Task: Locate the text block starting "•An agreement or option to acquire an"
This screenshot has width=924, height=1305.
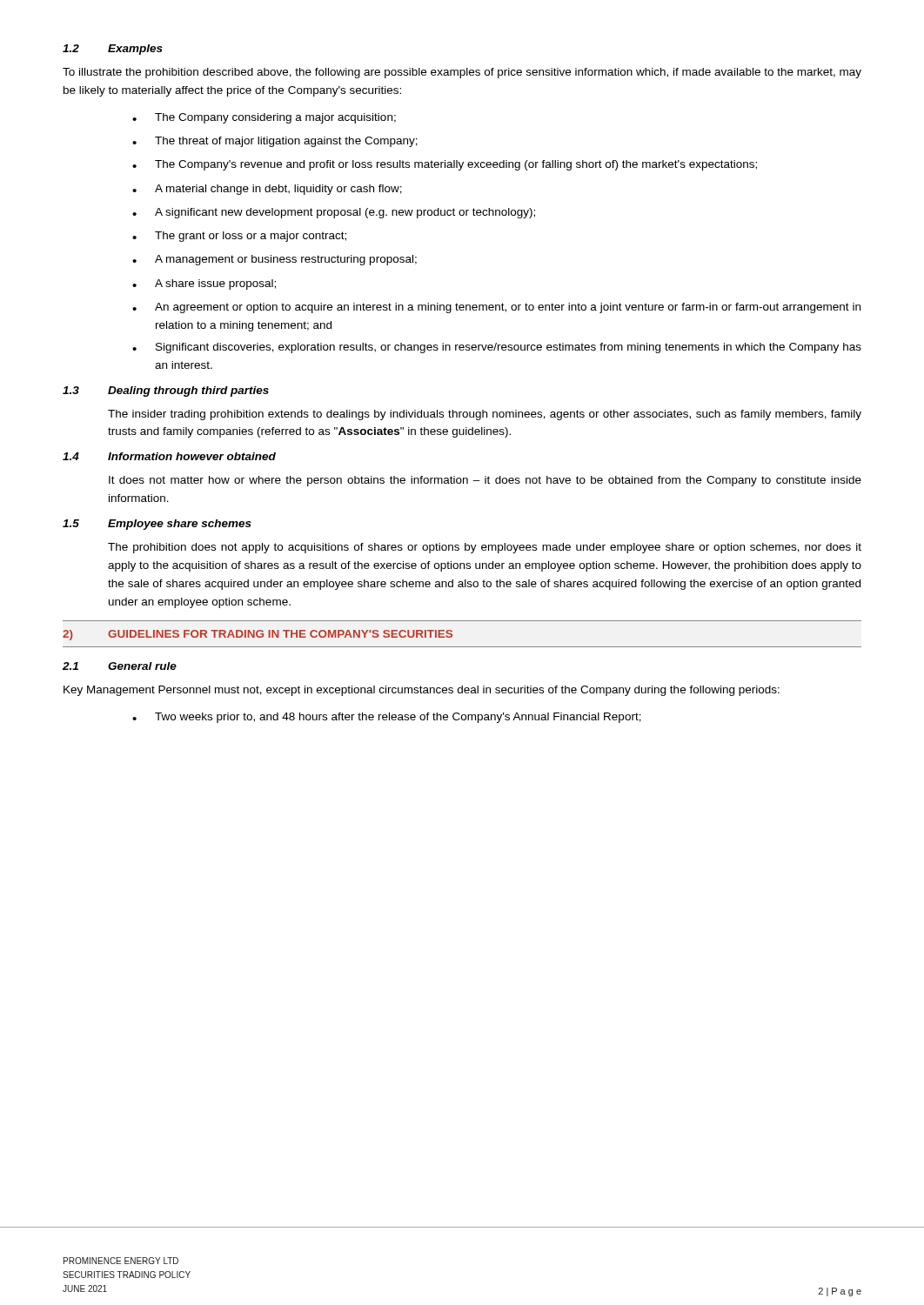Action: 497,317
